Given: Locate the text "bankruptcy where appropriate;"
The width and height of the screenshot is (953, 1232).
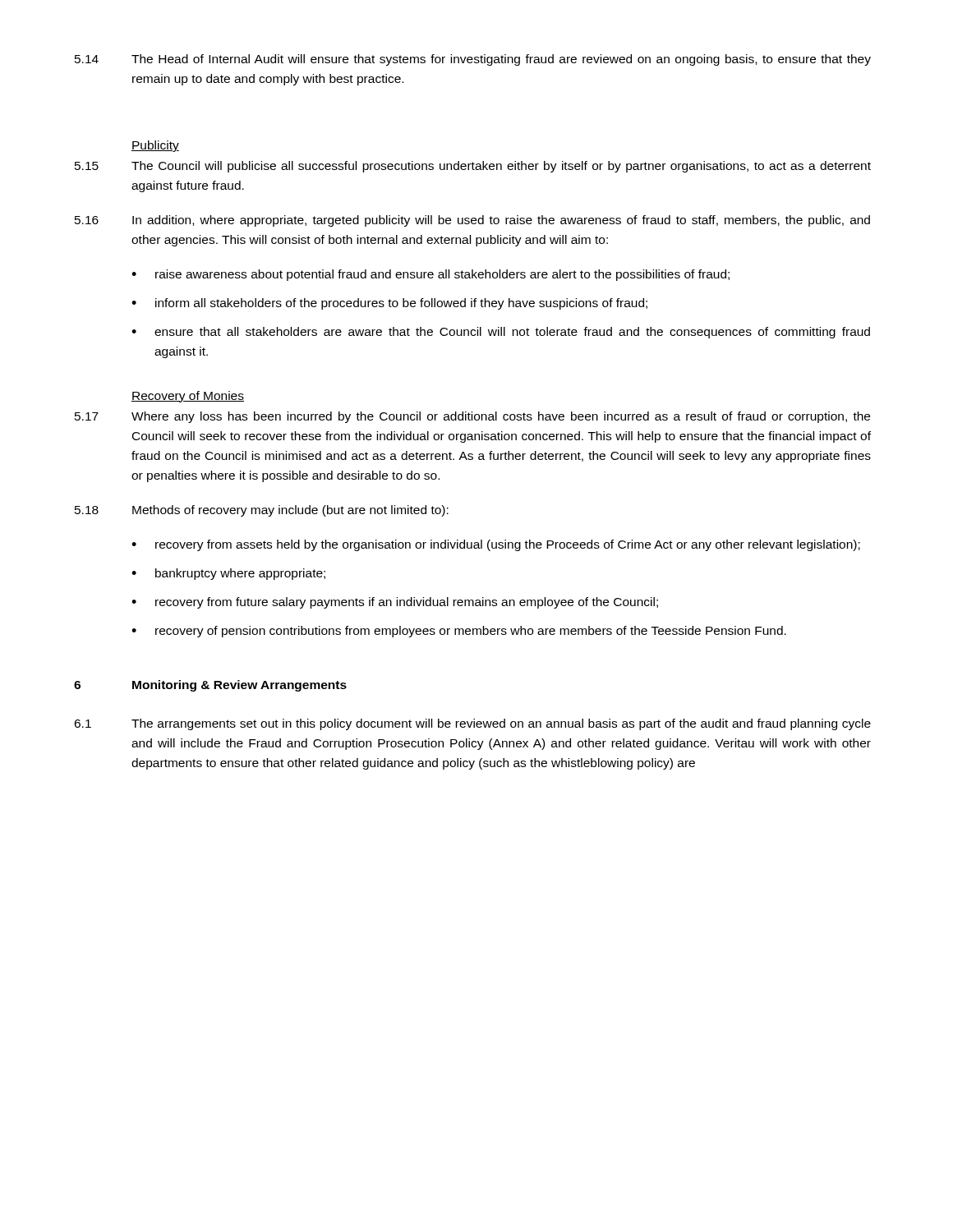Looking at the screenshot, I should (x=240, y=574).
